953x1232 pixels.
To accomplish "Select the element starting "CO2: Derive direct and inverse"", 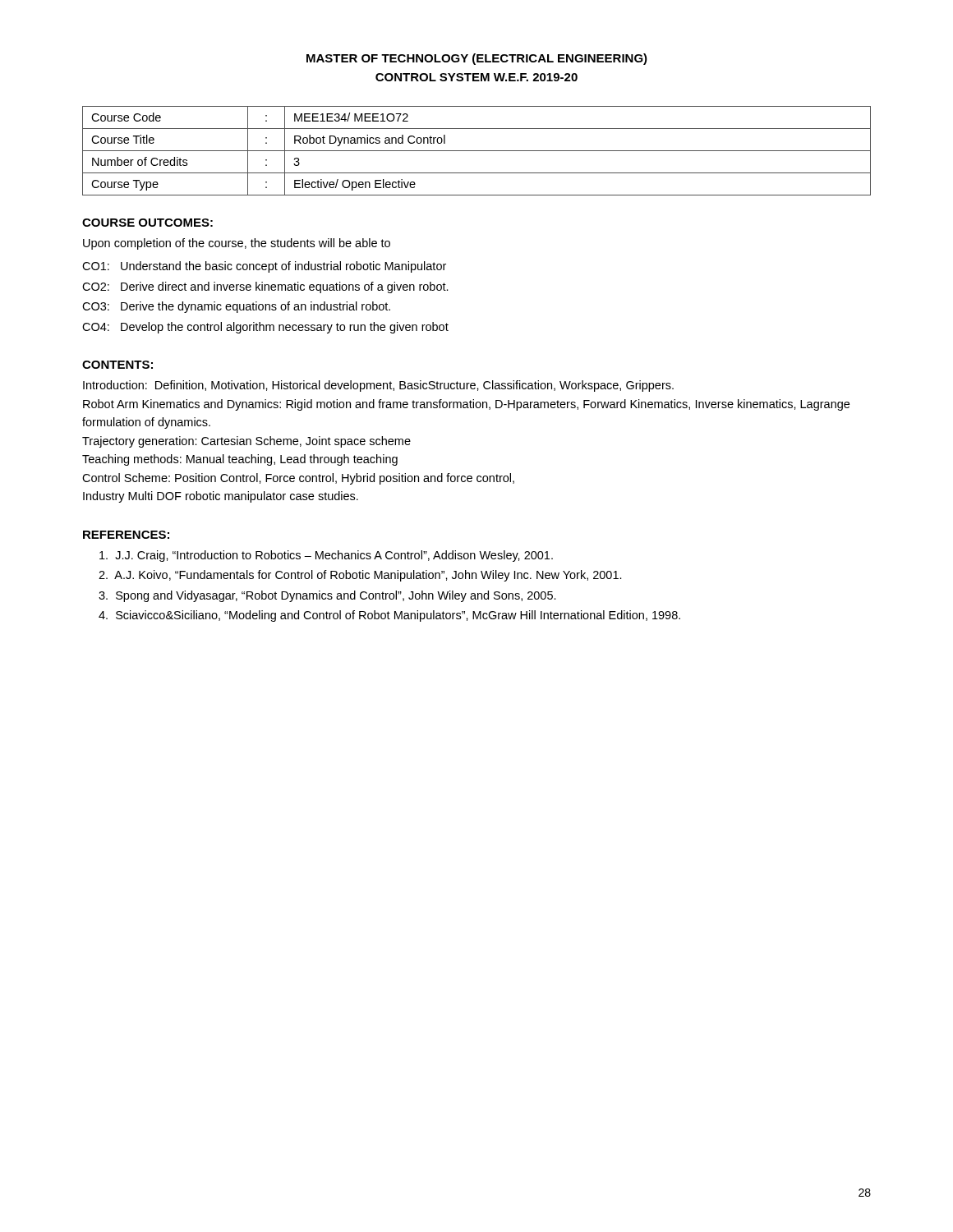I will click(x=266, y=287).
